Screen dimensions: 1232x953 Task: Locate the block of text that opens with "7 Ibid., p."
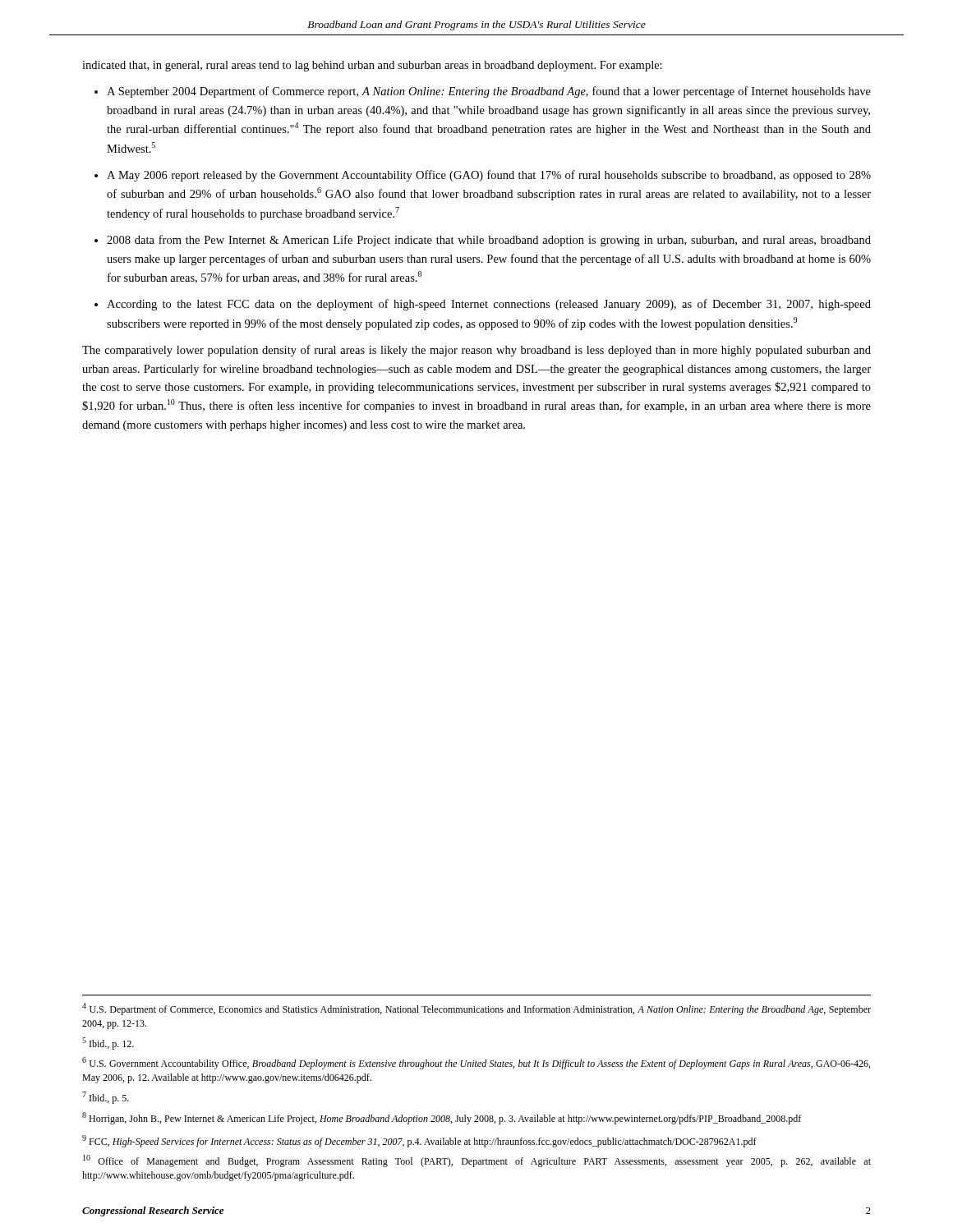[x=106, y=1097]
